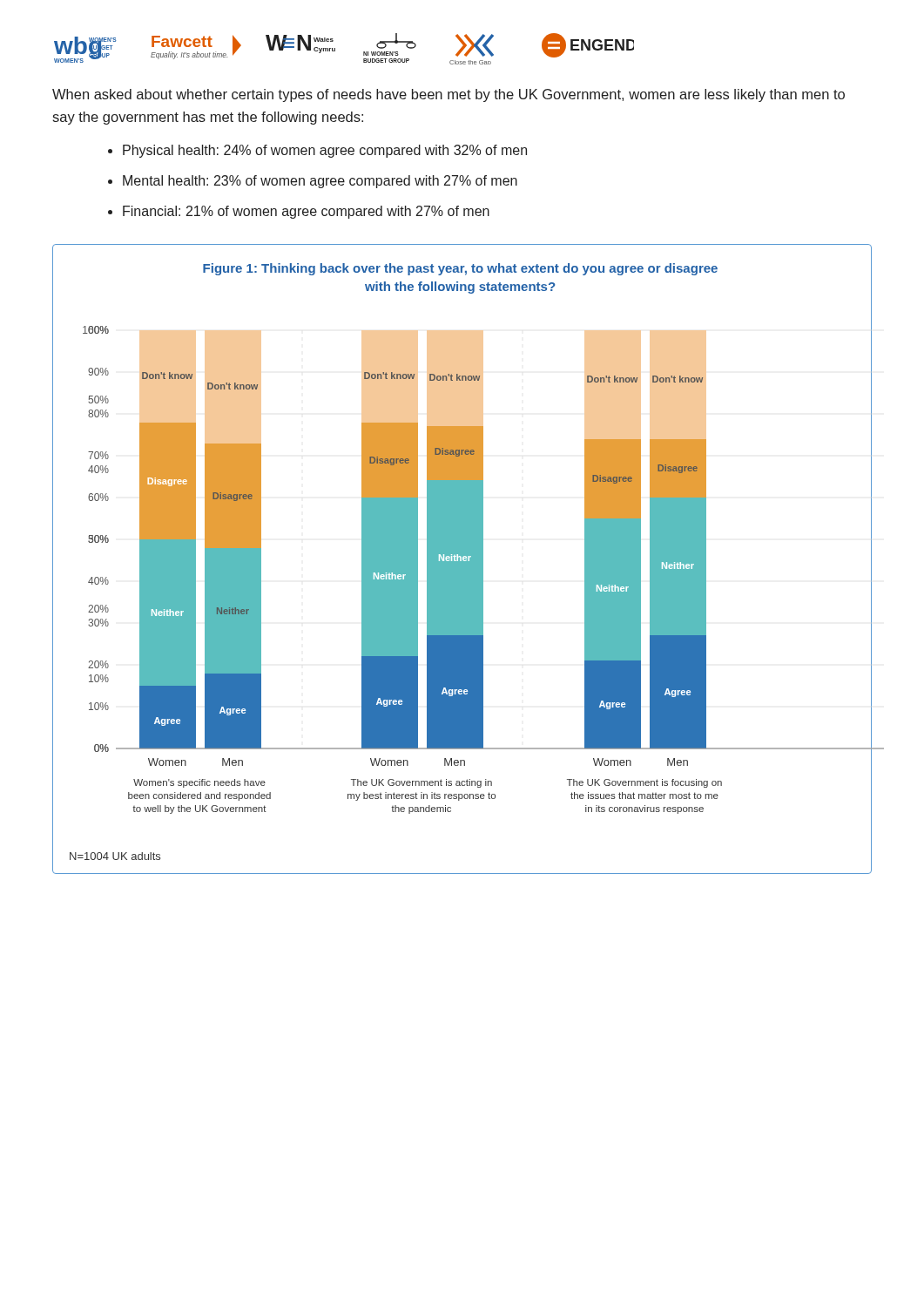Select the text block starting "When asked about whether certain types"
The height and width of the screenshot is (1307, 924).
[x=449, y=105]
